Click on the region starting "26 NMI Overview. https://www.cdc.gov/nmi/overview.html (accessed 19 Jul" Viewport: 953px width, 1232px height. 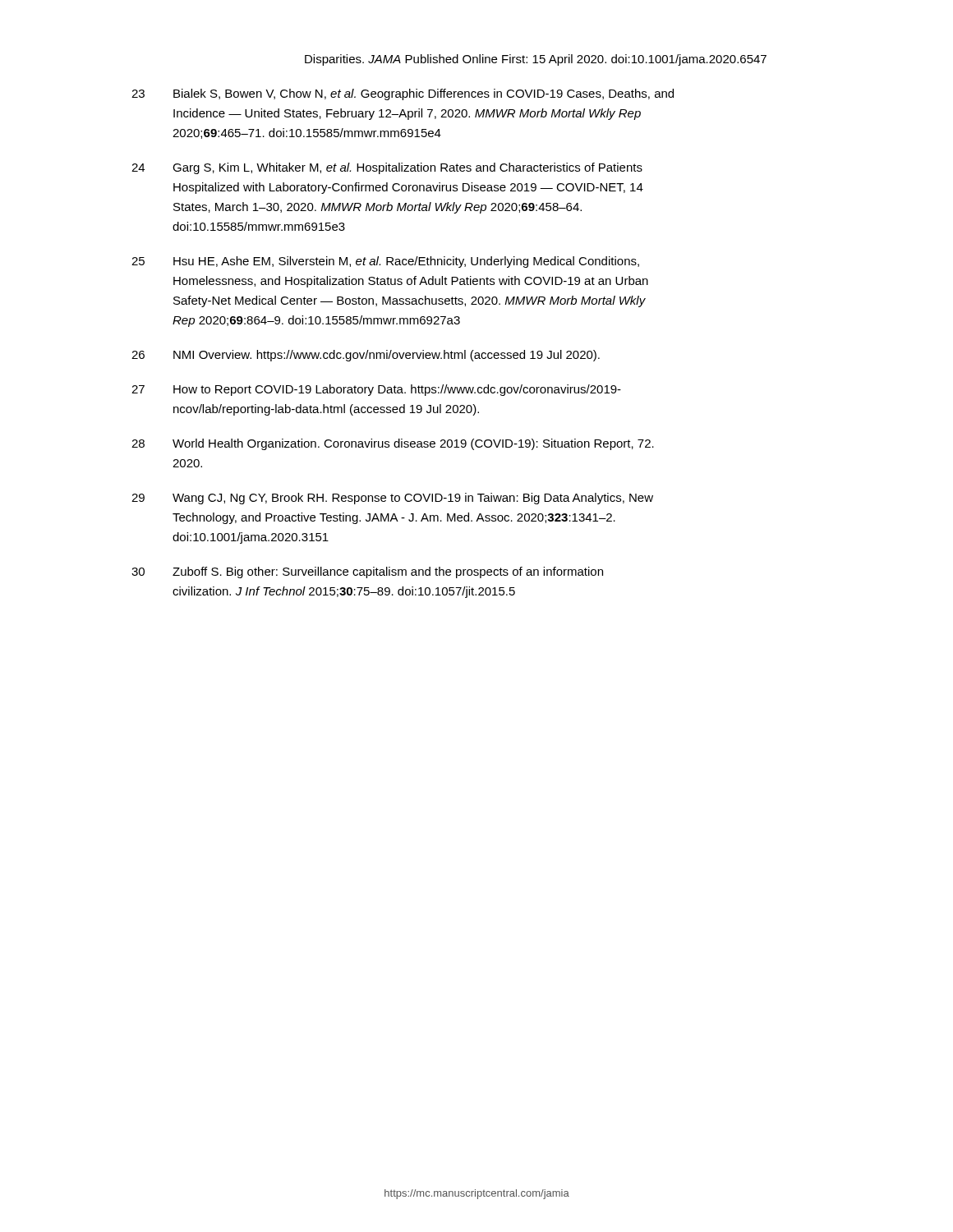tap(476, 355)
